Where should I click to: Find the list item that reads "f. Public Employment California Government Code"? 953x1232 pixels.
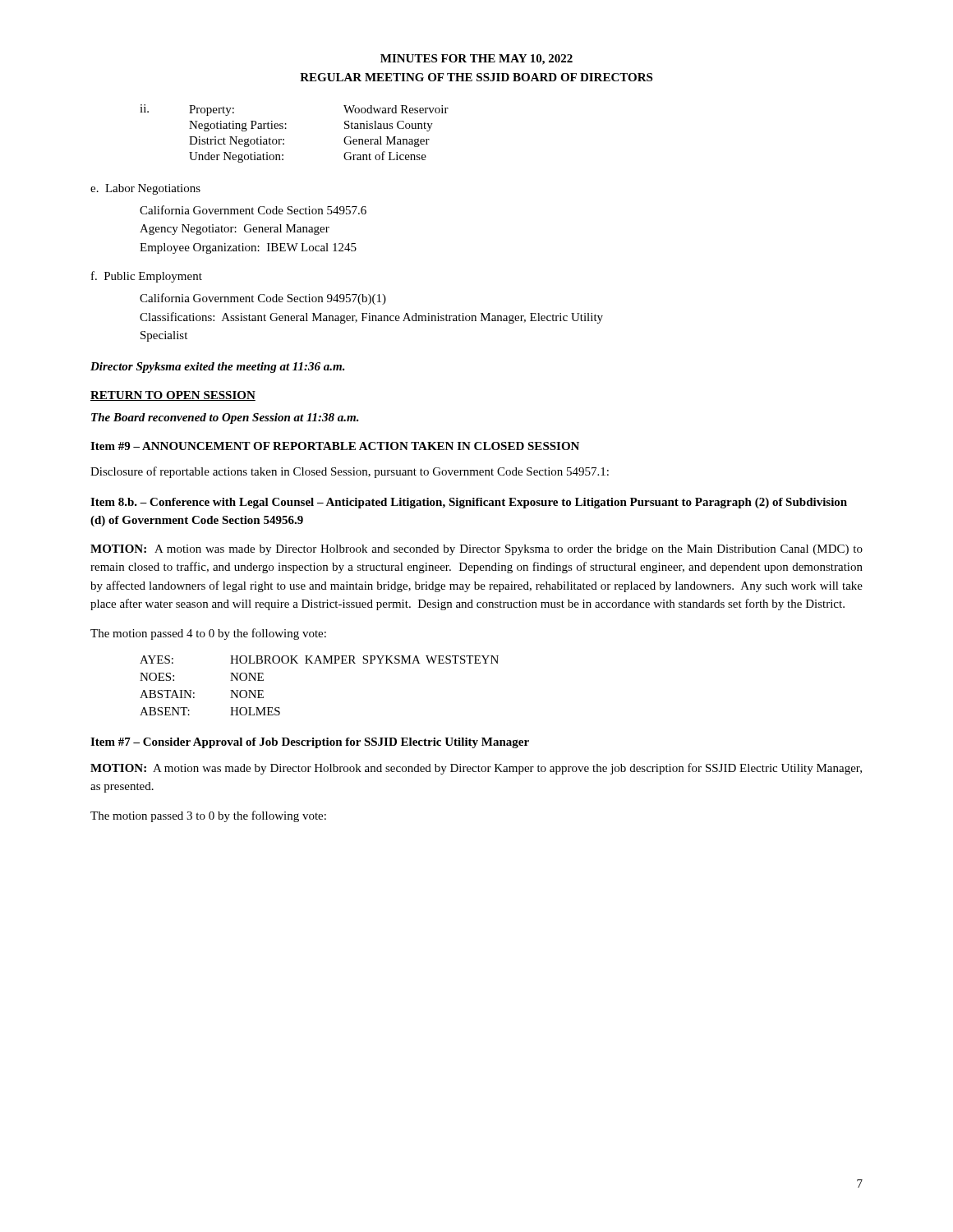tap(476, 306)
